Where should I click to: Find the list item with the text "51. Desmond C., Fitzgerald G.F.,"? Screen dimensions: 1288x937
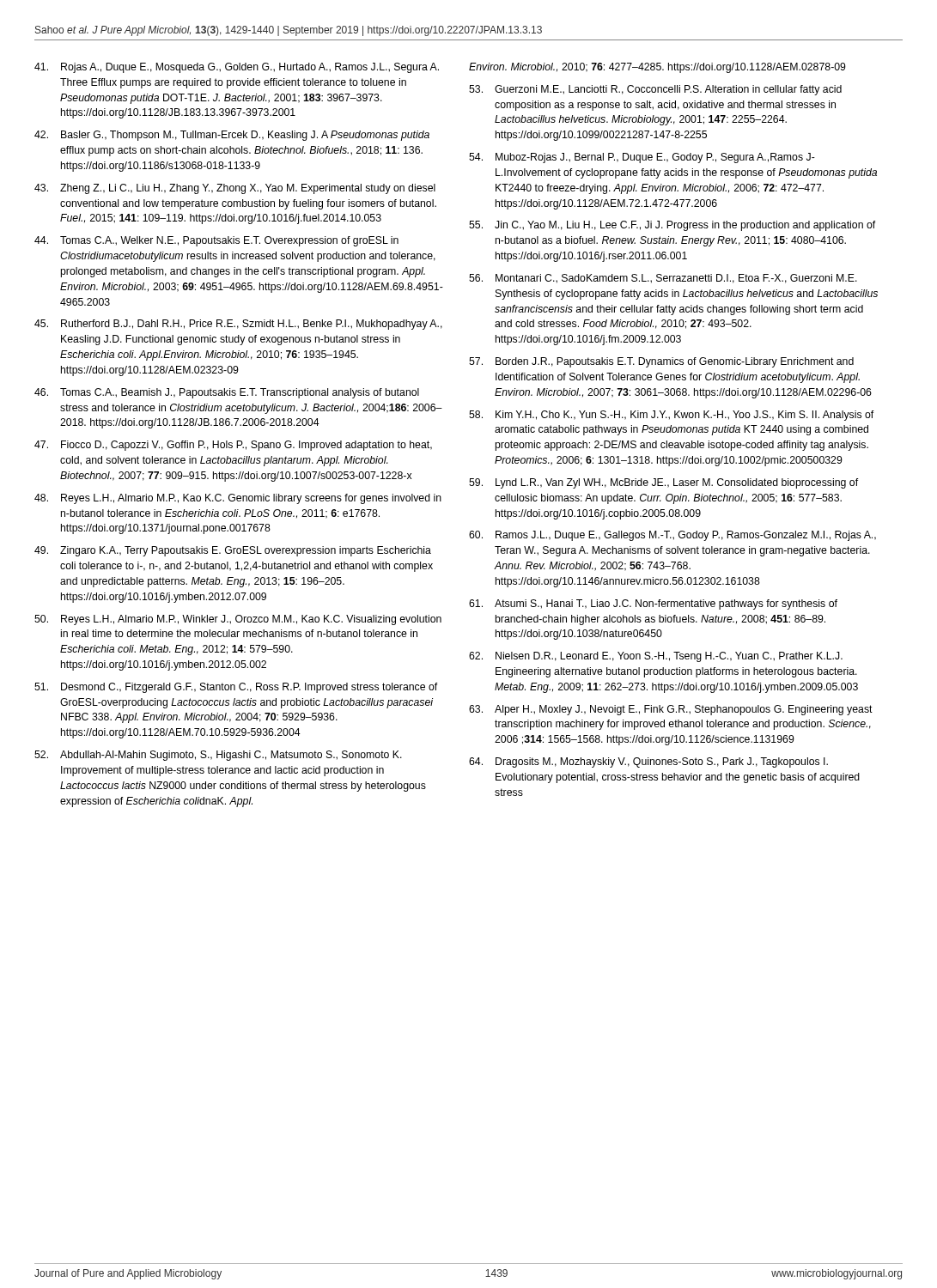(240, 711)
